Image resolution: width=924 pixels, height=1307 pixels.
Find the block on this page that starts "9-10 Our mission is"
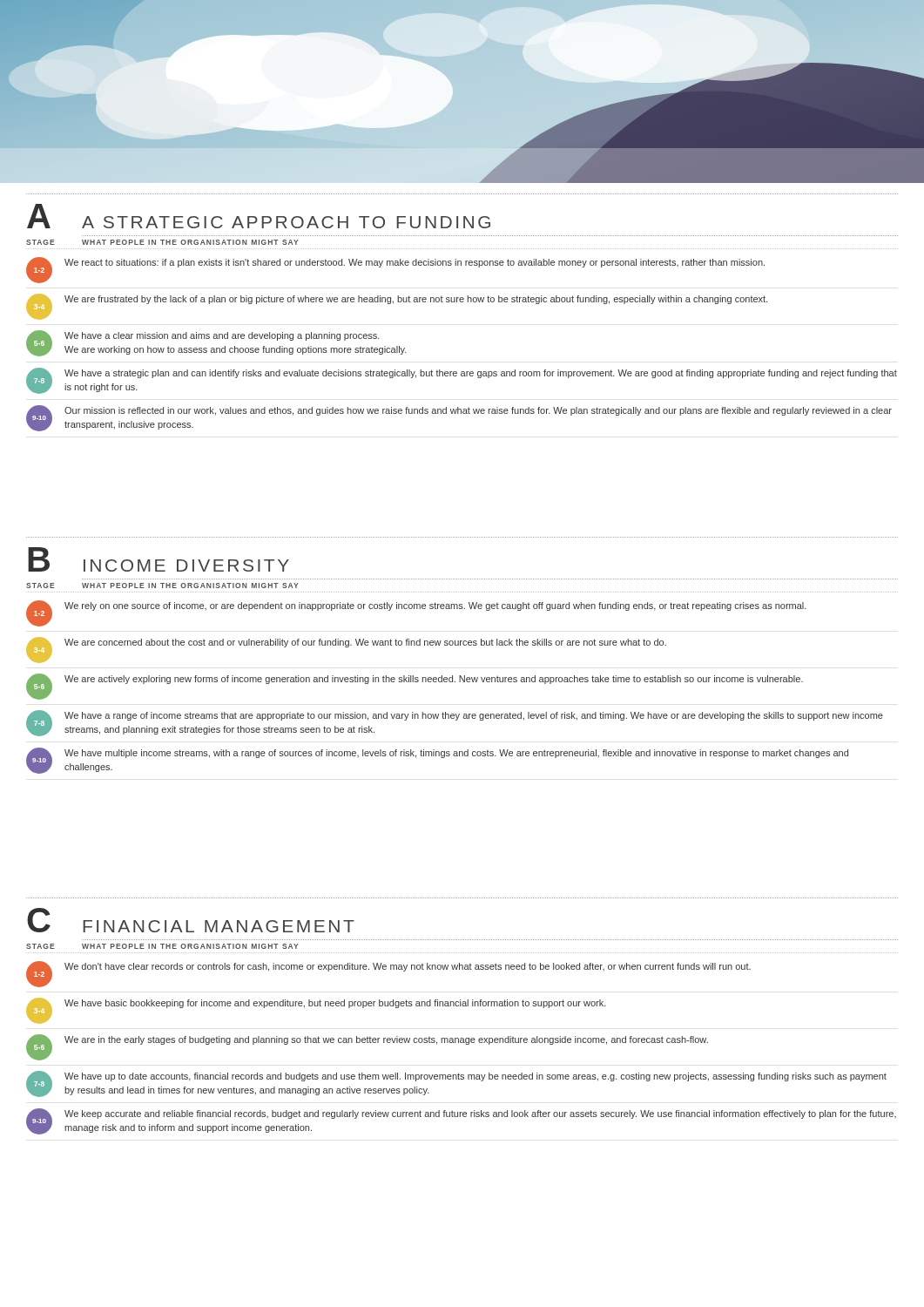point(462,418)
